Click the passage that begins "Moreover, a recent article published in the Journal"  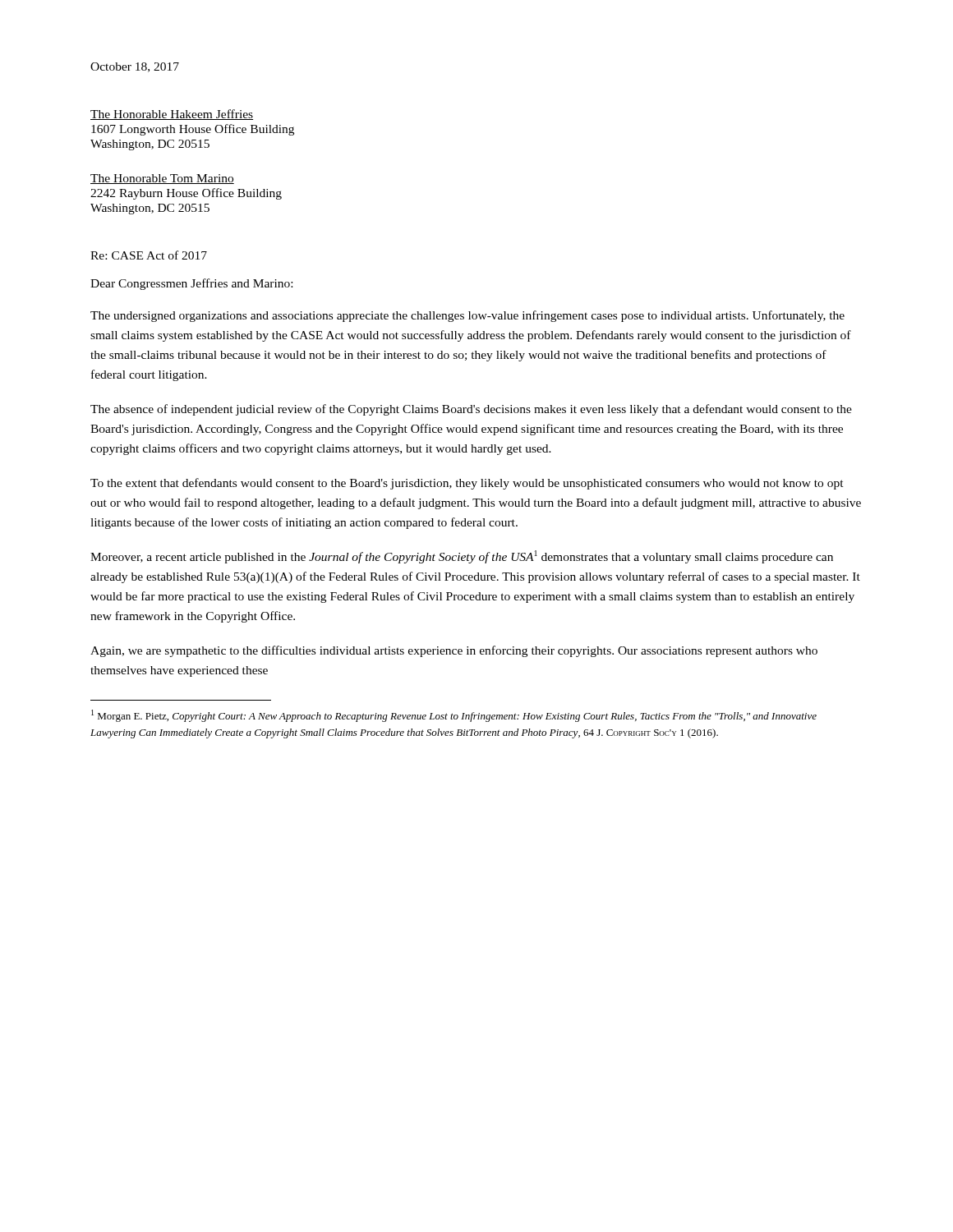point(475,586)
